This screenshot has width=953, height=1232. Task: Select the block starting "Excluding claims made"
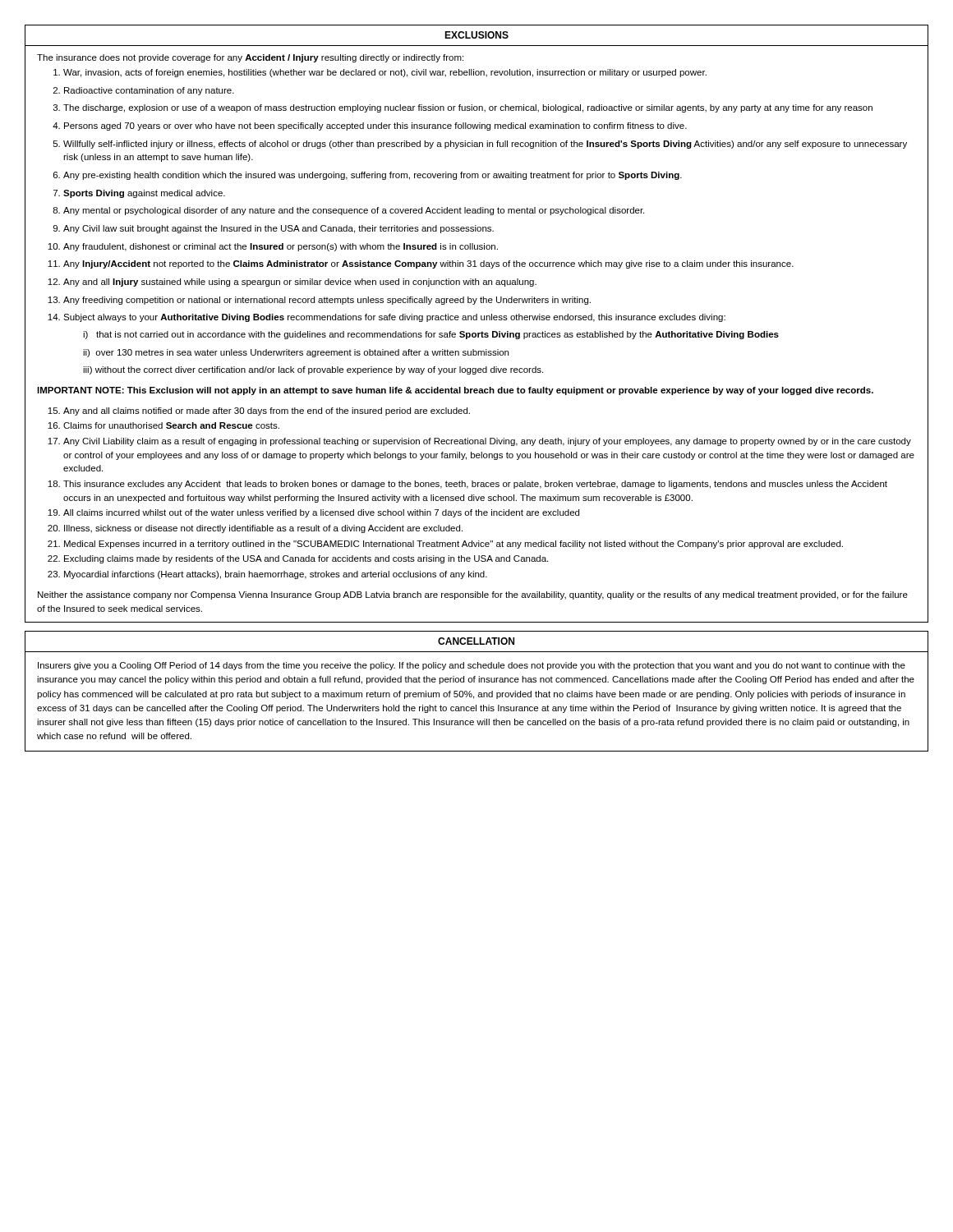coord(306,559)
